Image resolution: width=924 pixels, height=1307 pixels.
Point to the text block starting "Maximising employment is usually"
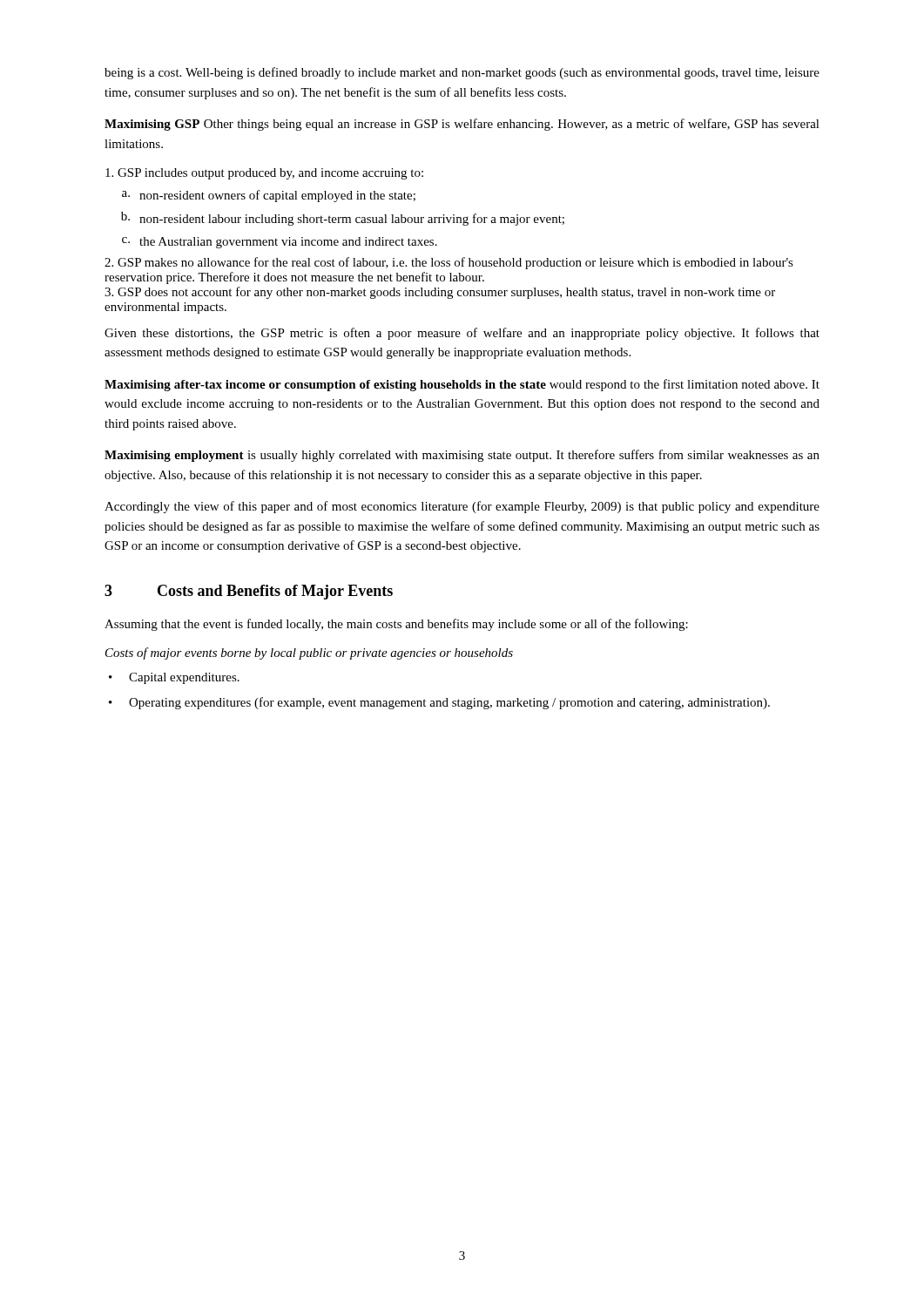462,465
